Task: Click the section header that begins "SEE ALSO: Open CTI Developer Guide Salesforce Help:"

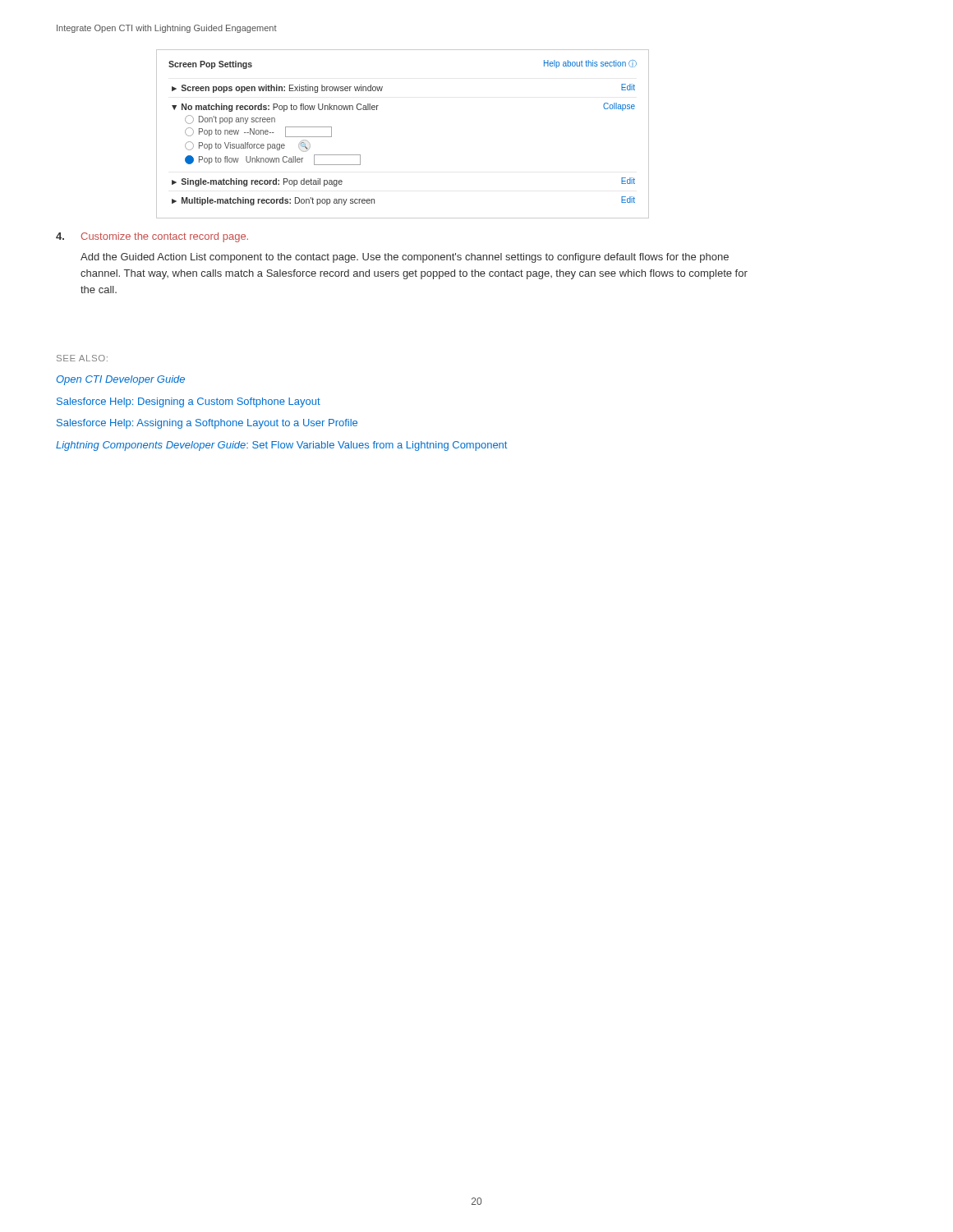Action: click(82, 358)
